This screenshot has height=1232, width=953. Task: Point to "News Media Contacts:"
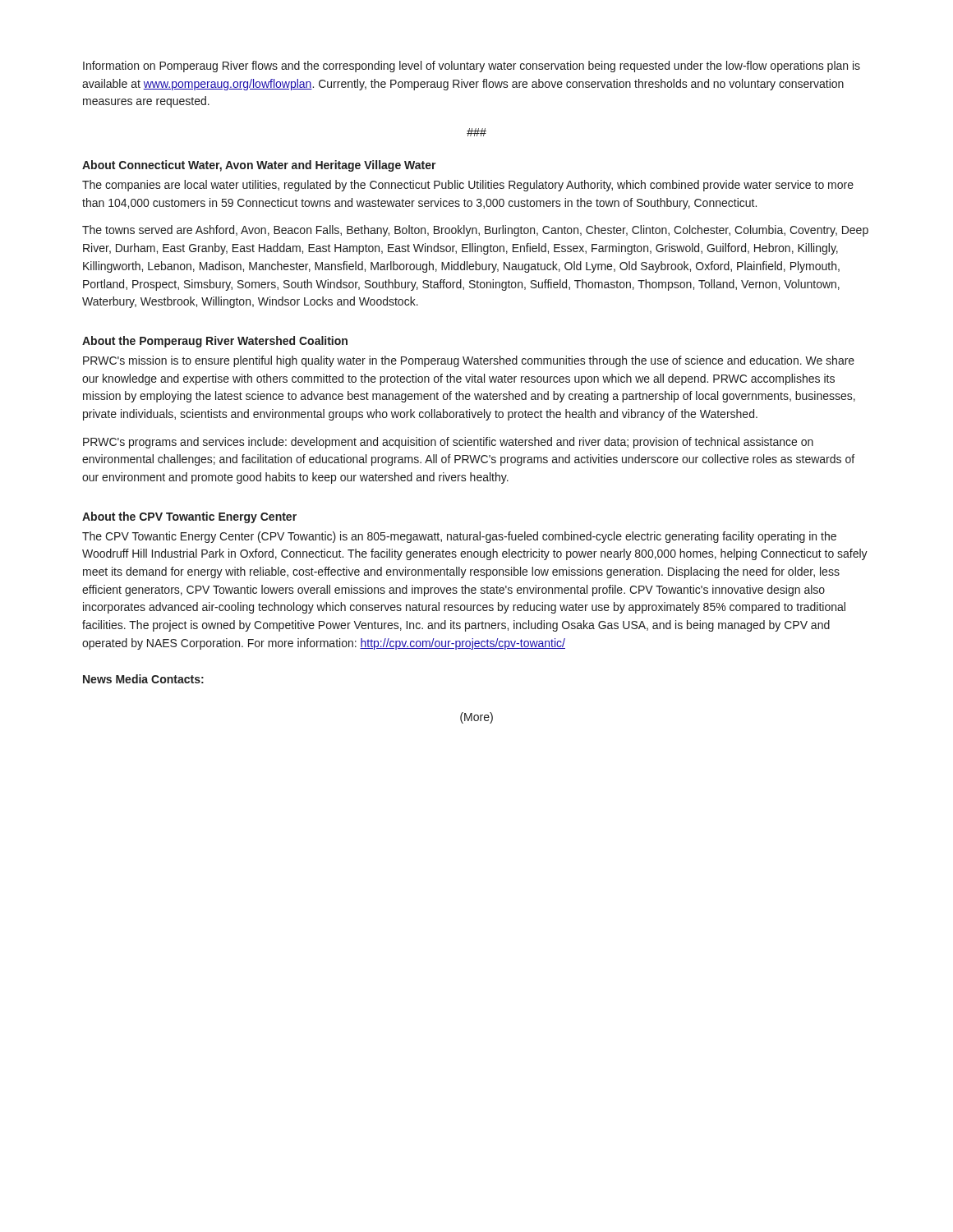coord(143,679)
